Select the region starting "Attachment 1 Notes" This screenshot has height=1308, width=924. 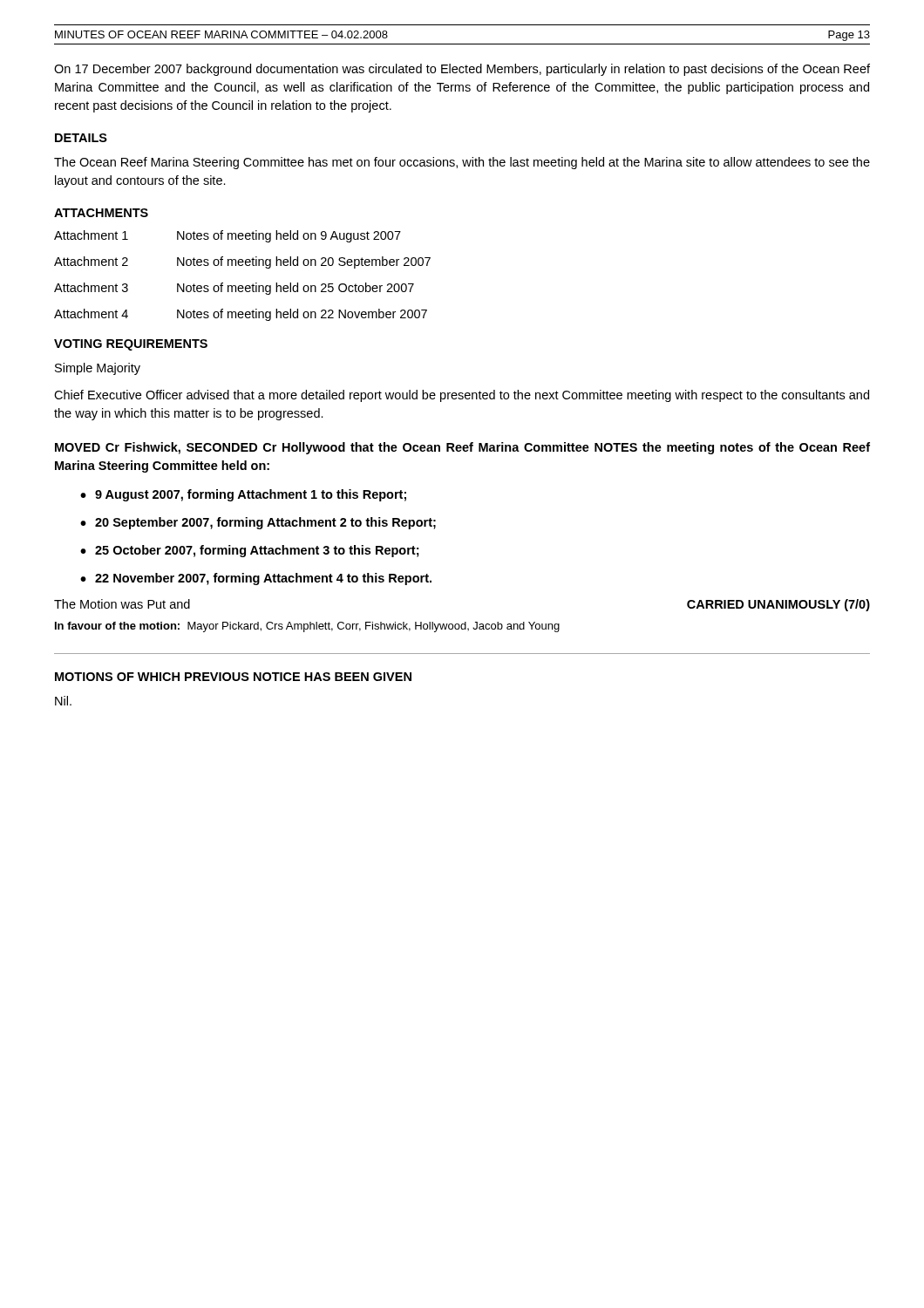point(228,236)
